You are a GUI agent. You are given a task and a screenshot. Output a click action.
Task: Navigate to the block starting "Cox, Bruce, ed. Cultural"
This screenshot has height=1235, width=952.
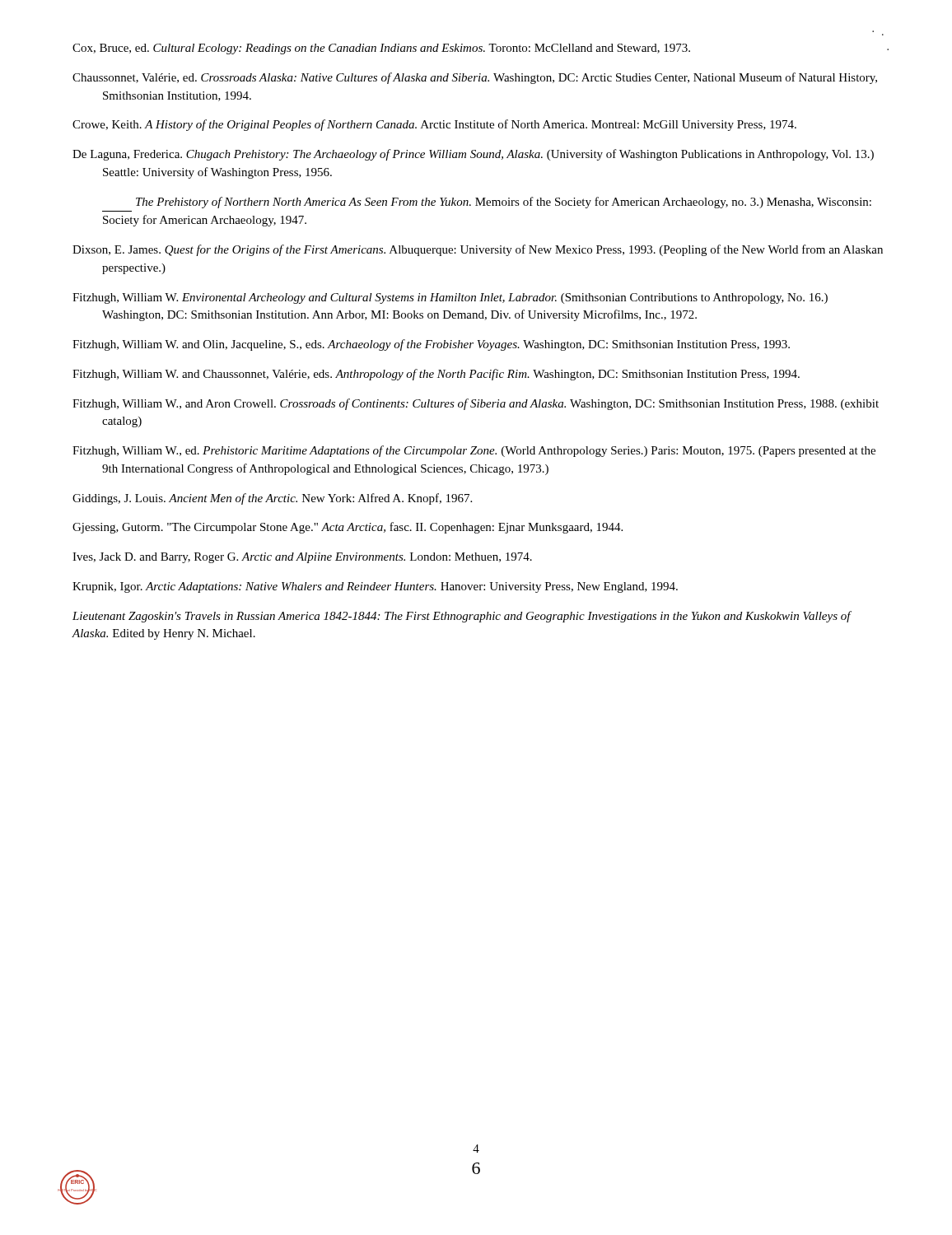point(382,48)
